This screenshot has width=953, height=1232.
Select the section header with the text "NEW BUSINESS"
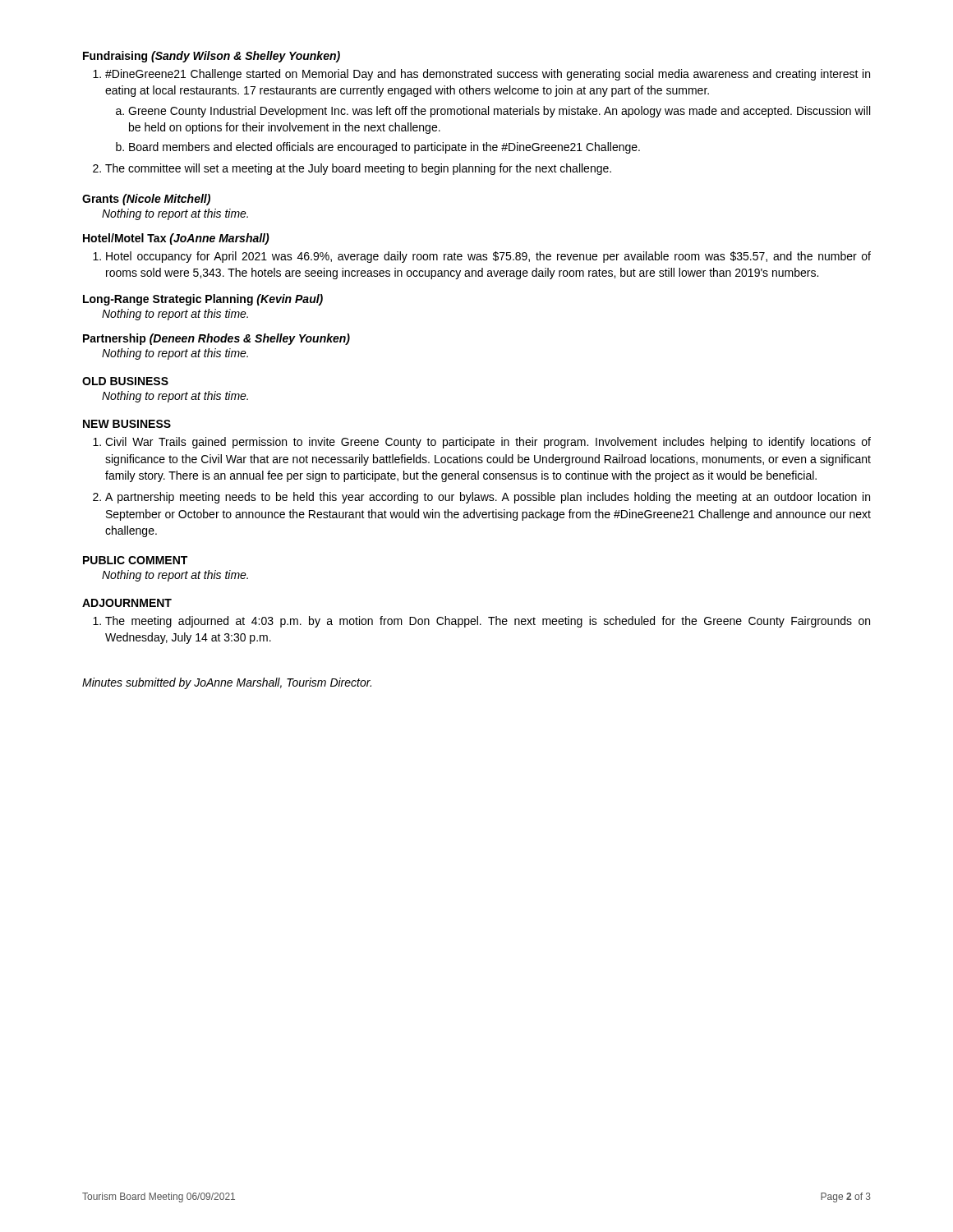click(x=127, y=424)
